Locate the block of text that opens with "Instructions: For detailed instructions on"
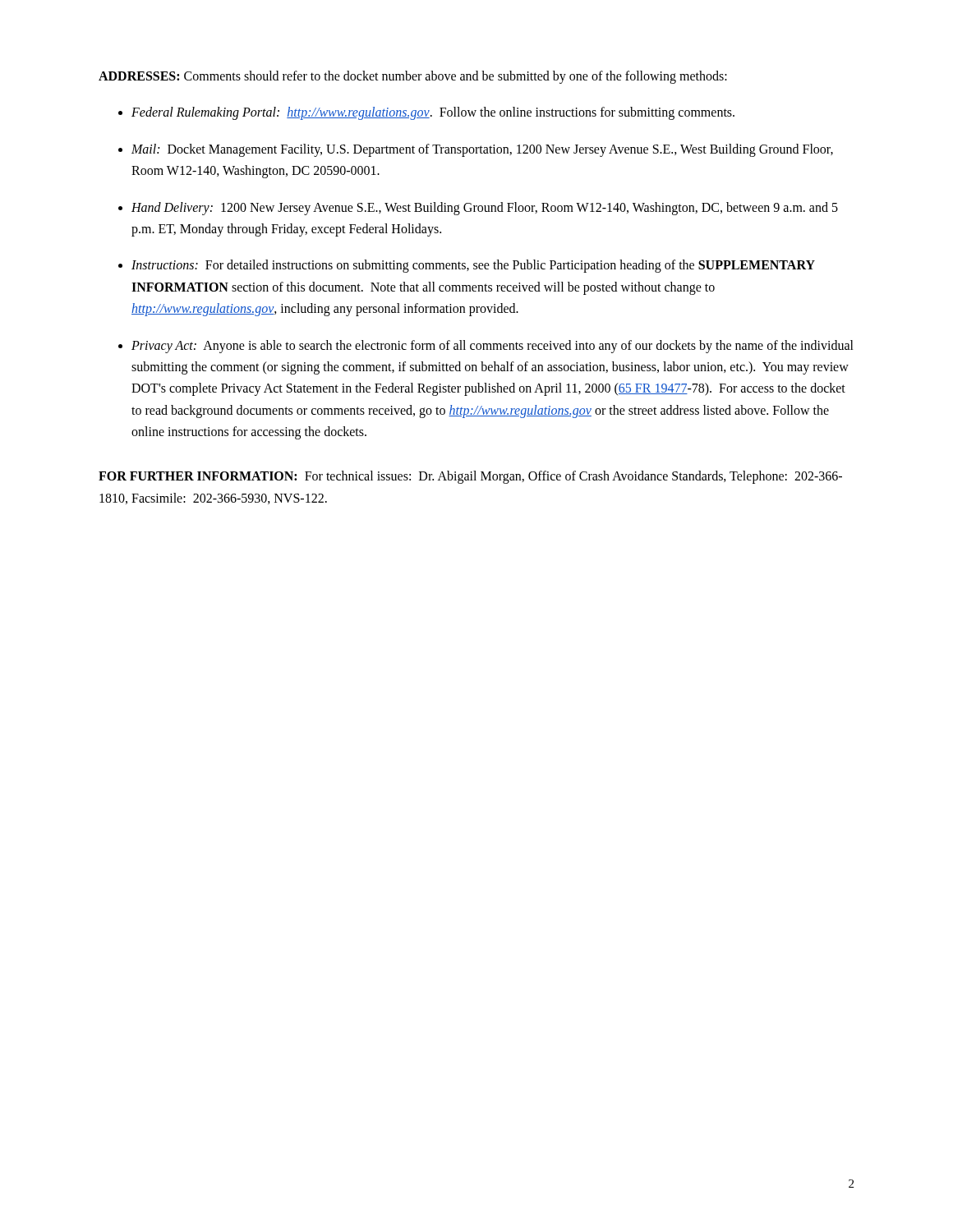Screen dimensions: 1232x953 (x=473, y=287)
